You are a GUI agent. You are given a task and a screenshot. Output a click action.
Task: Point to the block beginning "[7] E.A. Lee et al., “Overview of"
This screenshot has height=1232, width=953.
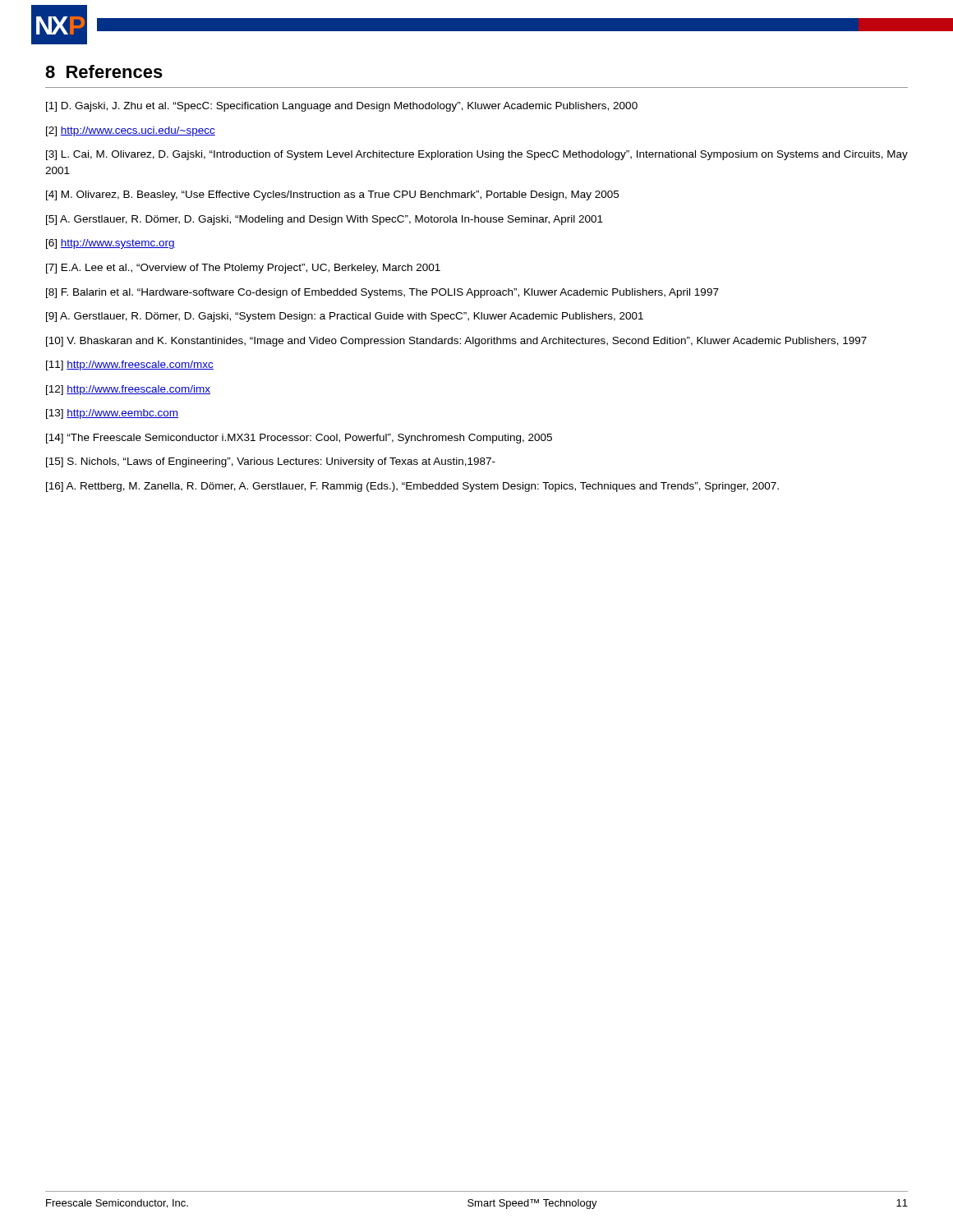click(243, 267)
